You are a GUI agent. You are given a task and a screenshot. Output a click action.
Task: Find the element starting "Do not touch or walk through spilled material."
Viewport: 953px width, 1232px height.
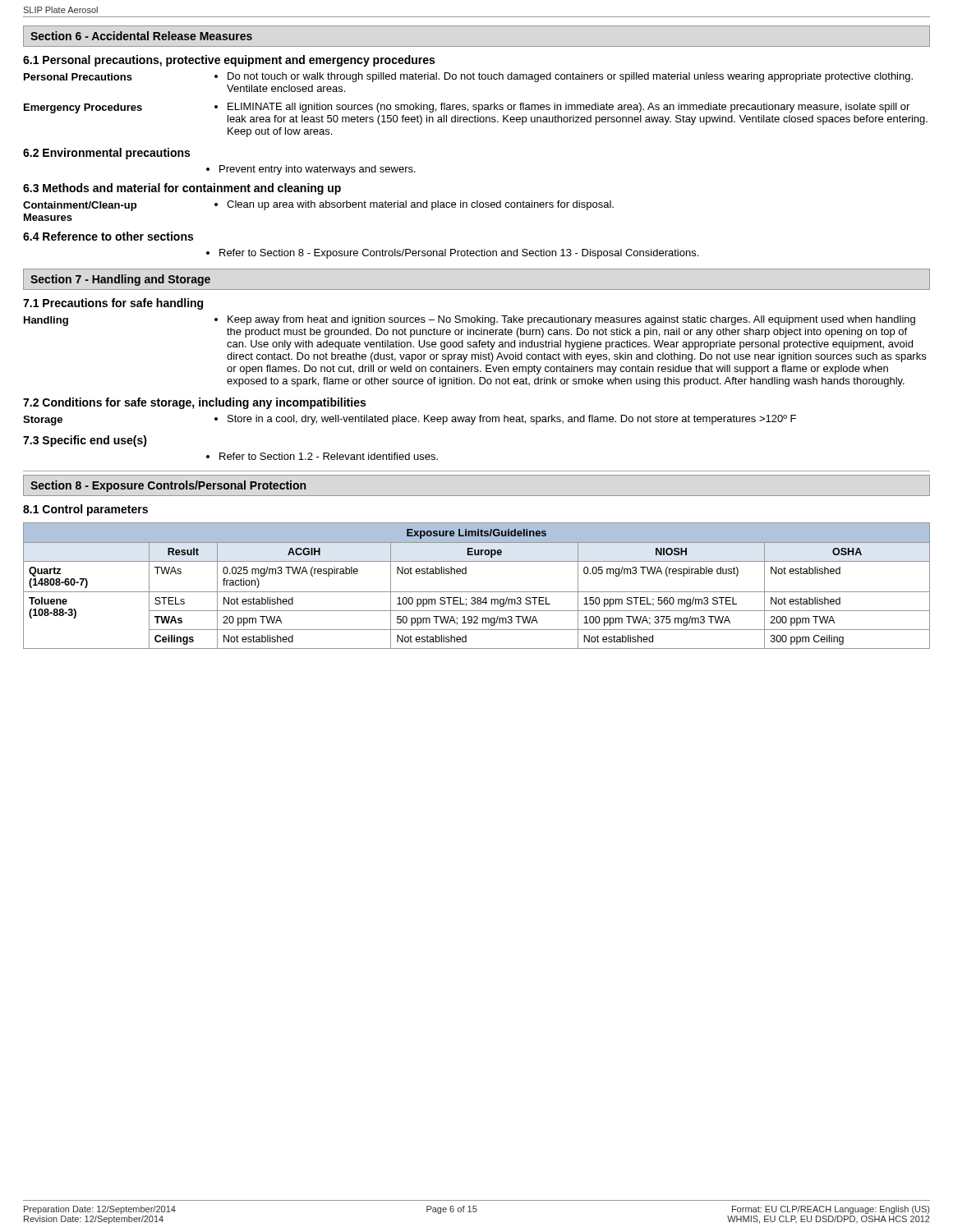571,82
